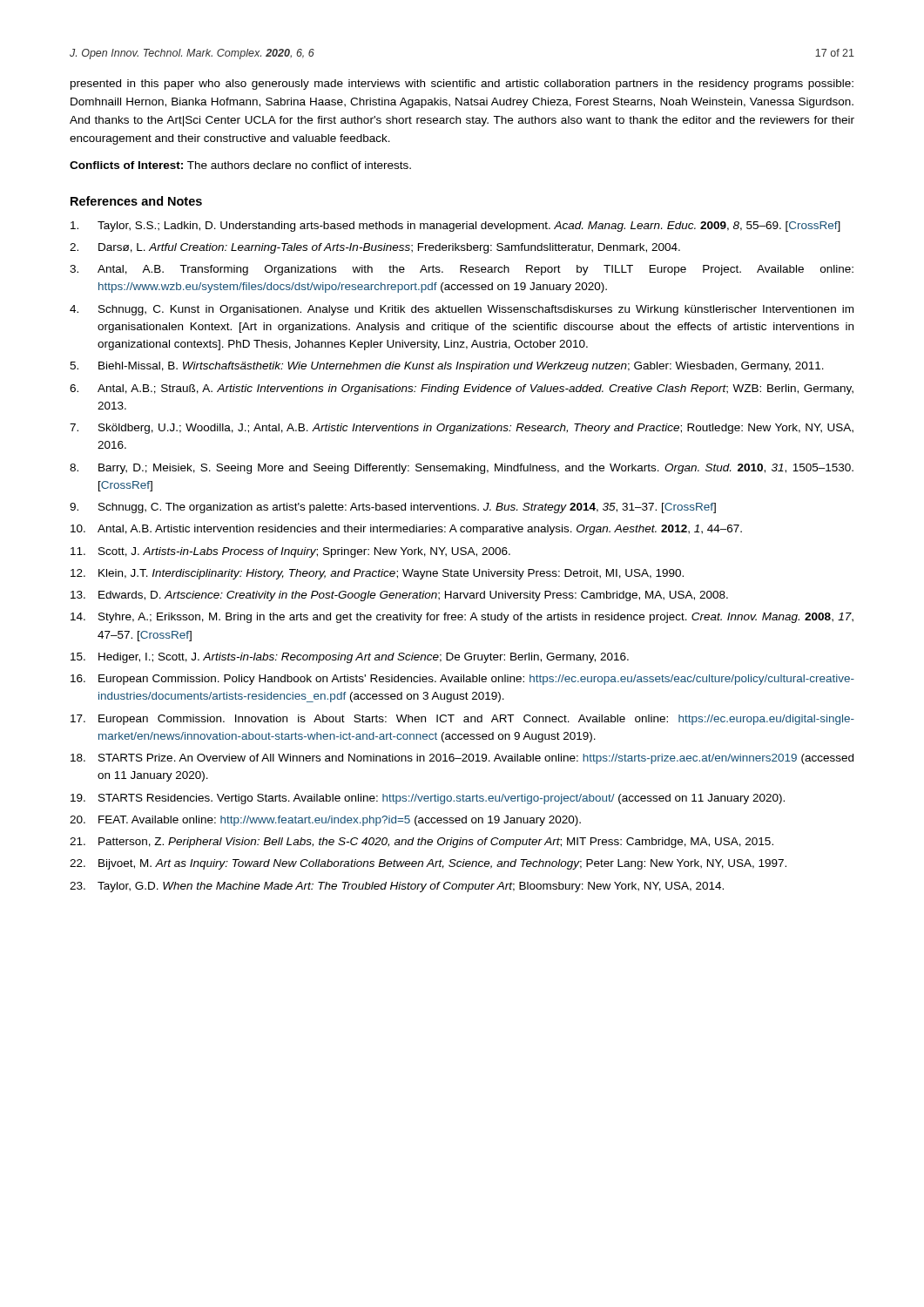This screenshot has height=1307, width=924.
Task: Point to the block beginning "Conflicts of Interest: The authors"
Action: coord(241,165)
